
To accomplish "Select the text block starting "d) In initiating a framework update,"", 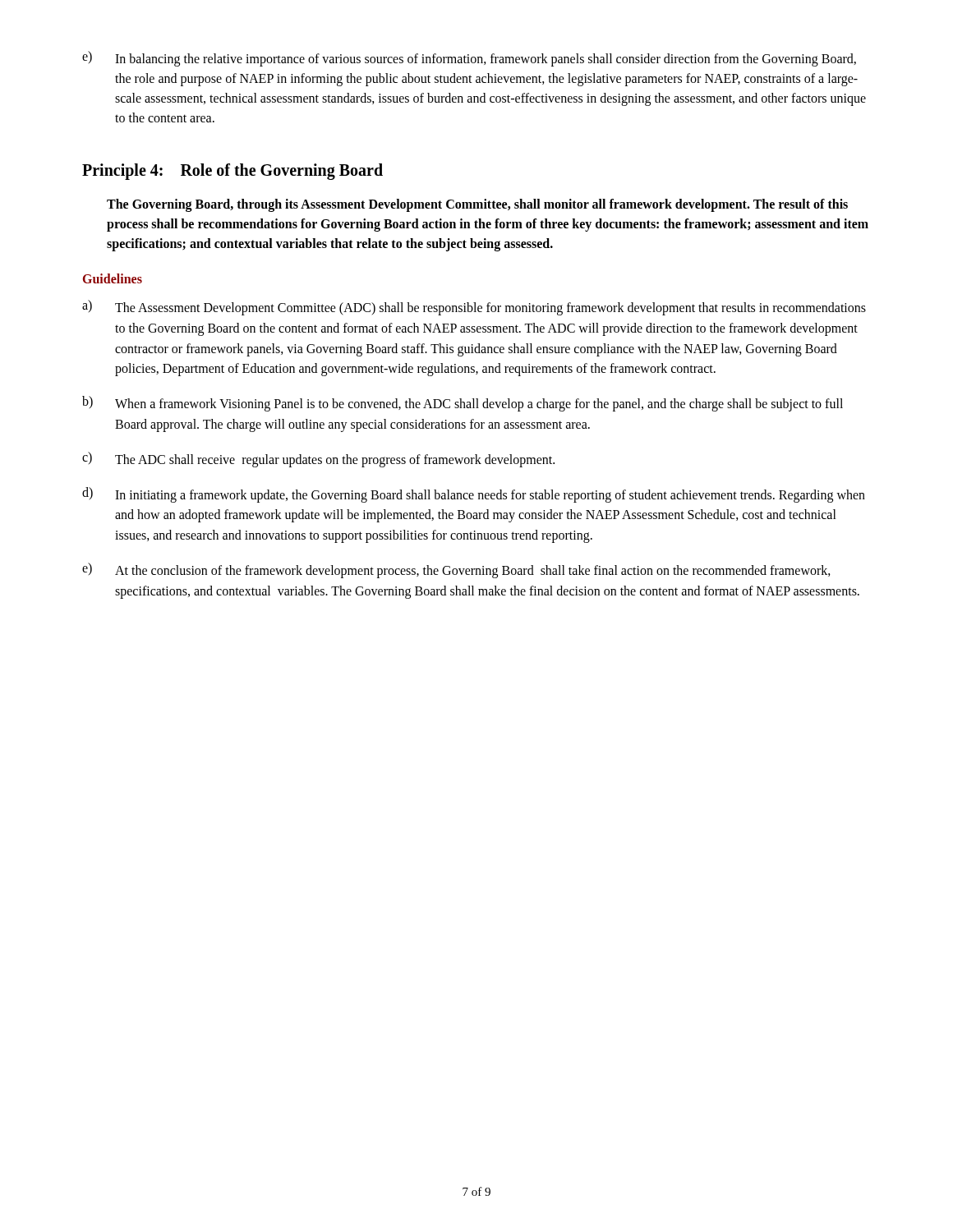I will pyautogui.click(x=476, y=516).
